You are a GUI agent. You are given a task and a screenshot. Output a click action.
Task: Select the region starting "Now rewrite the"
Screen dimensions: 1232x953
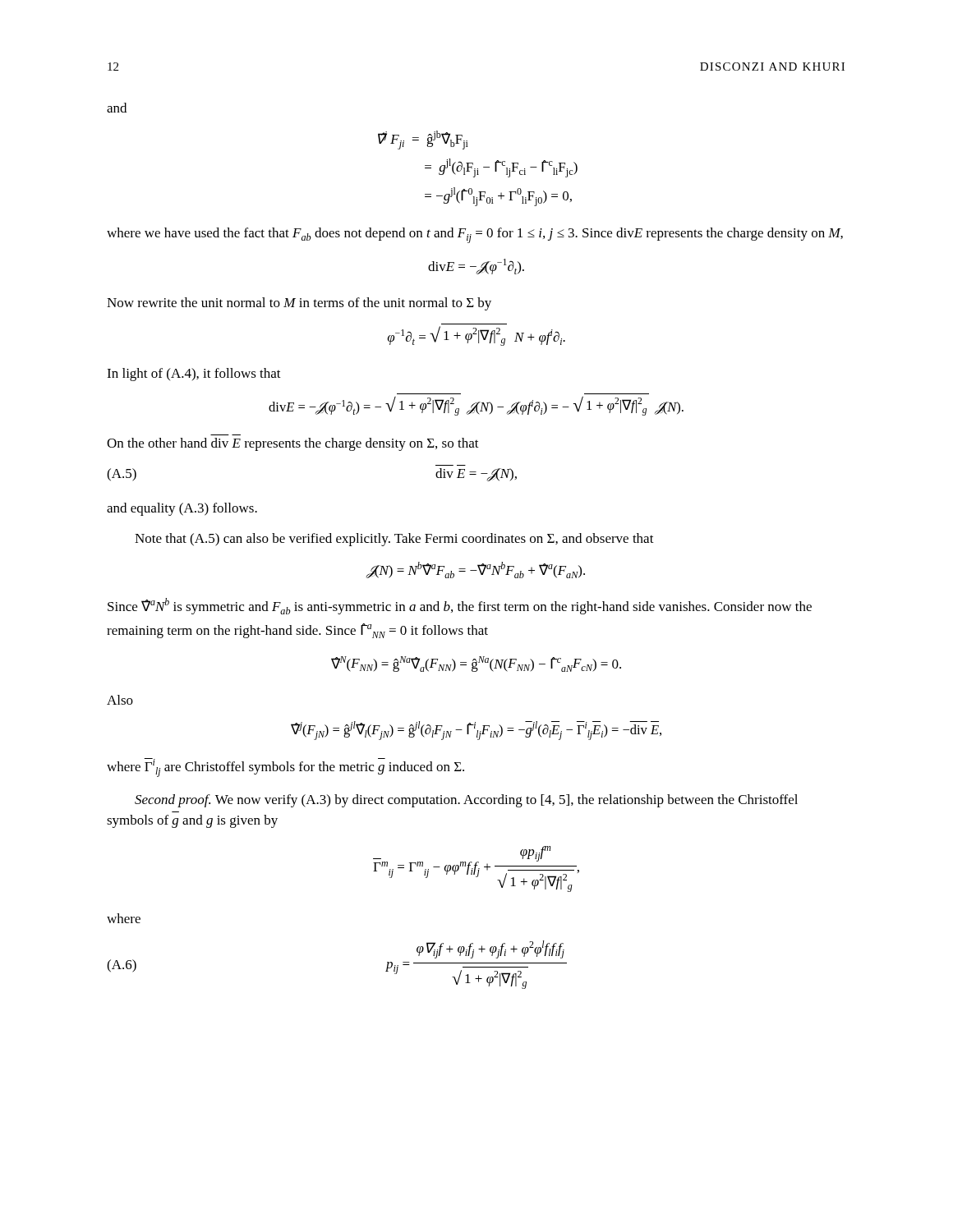299,303
